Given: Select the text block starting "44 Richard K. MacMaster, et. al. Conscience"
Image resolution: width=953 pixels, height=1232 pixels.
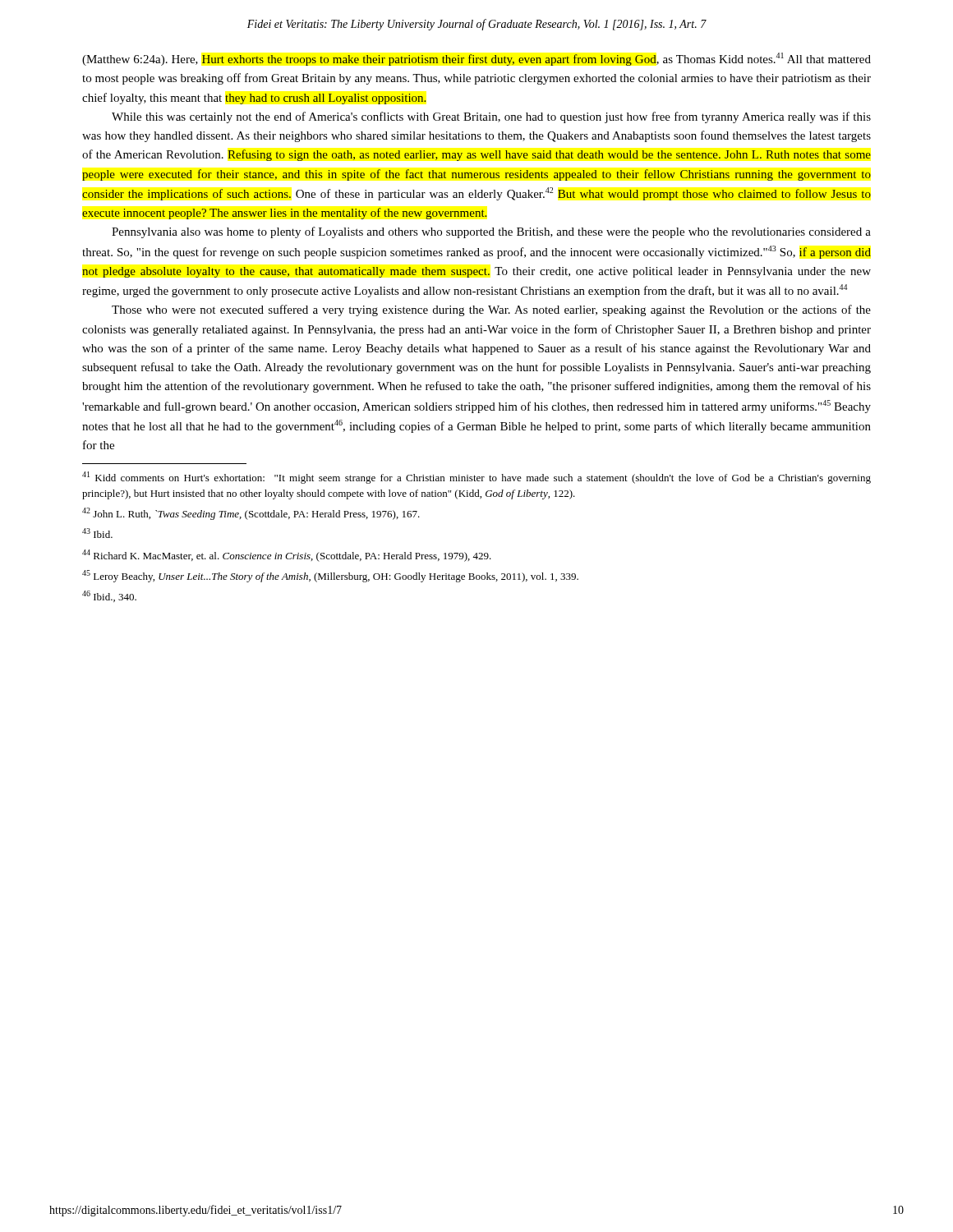Looking at the screenshot, I should (476, 566).
